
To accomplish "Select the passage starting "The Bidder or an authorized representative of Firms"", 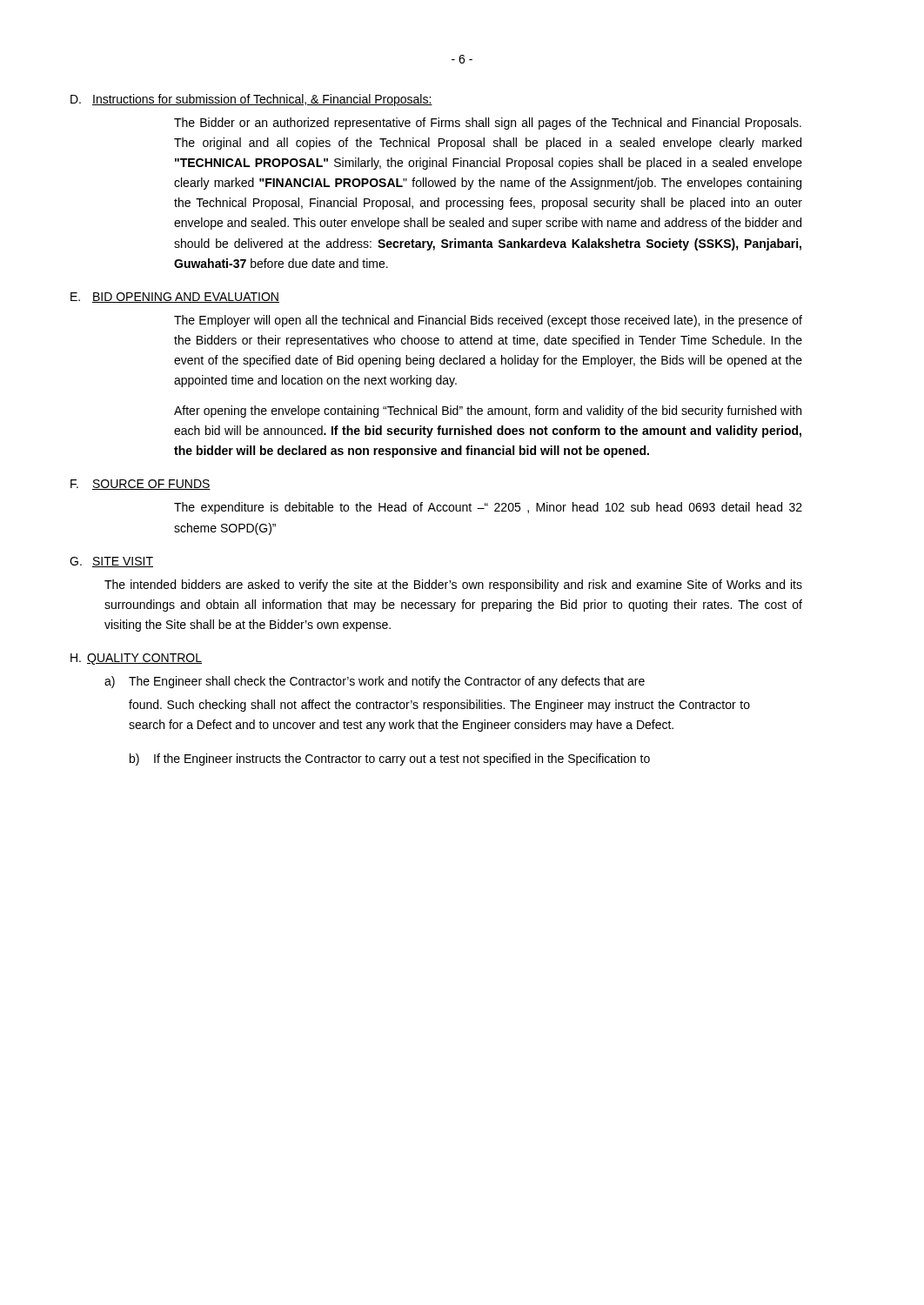I will click(488, 193).
